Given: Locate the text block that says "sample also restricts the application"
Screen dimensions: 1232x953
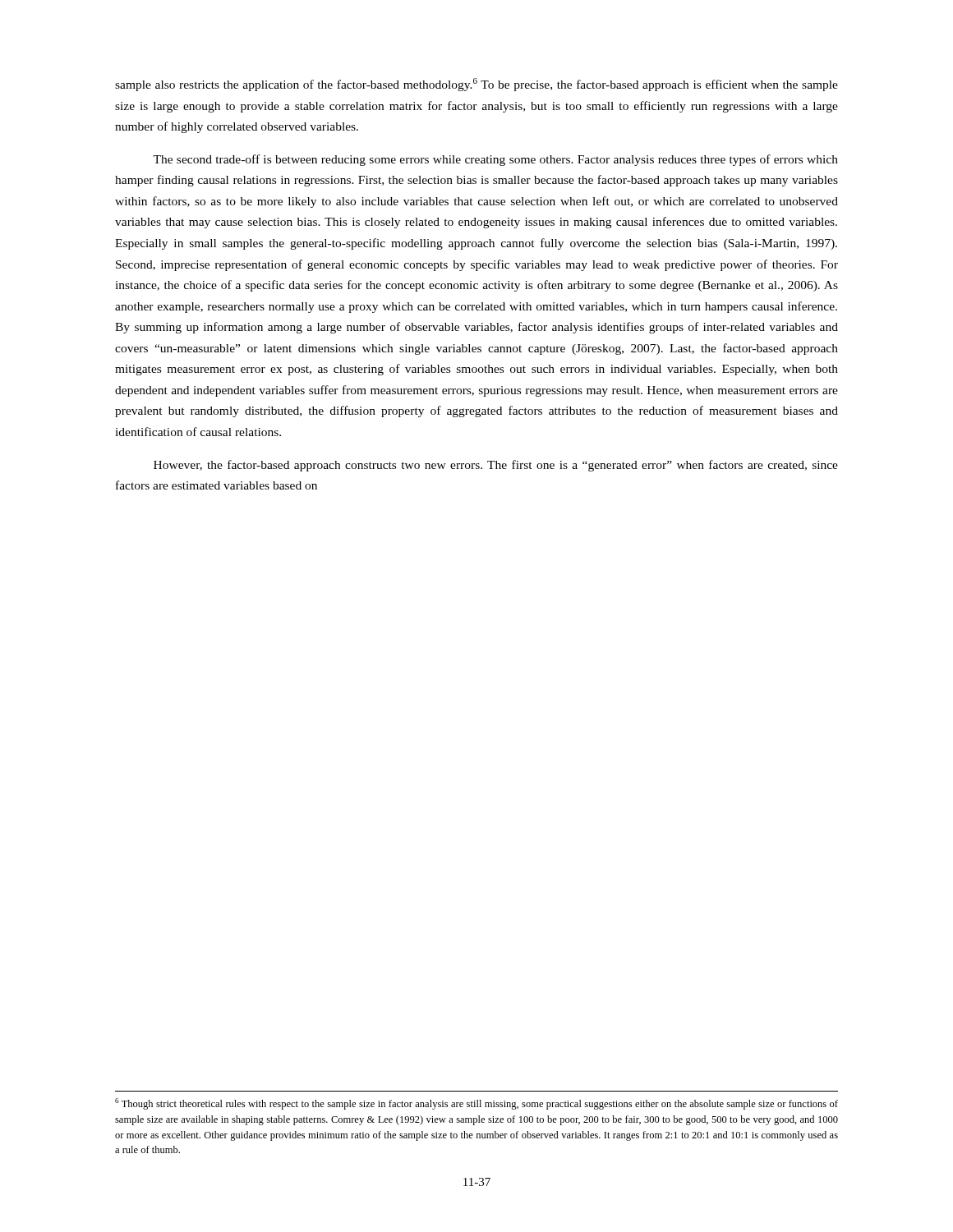Looking at the screenshot, I should coord(476,104).
